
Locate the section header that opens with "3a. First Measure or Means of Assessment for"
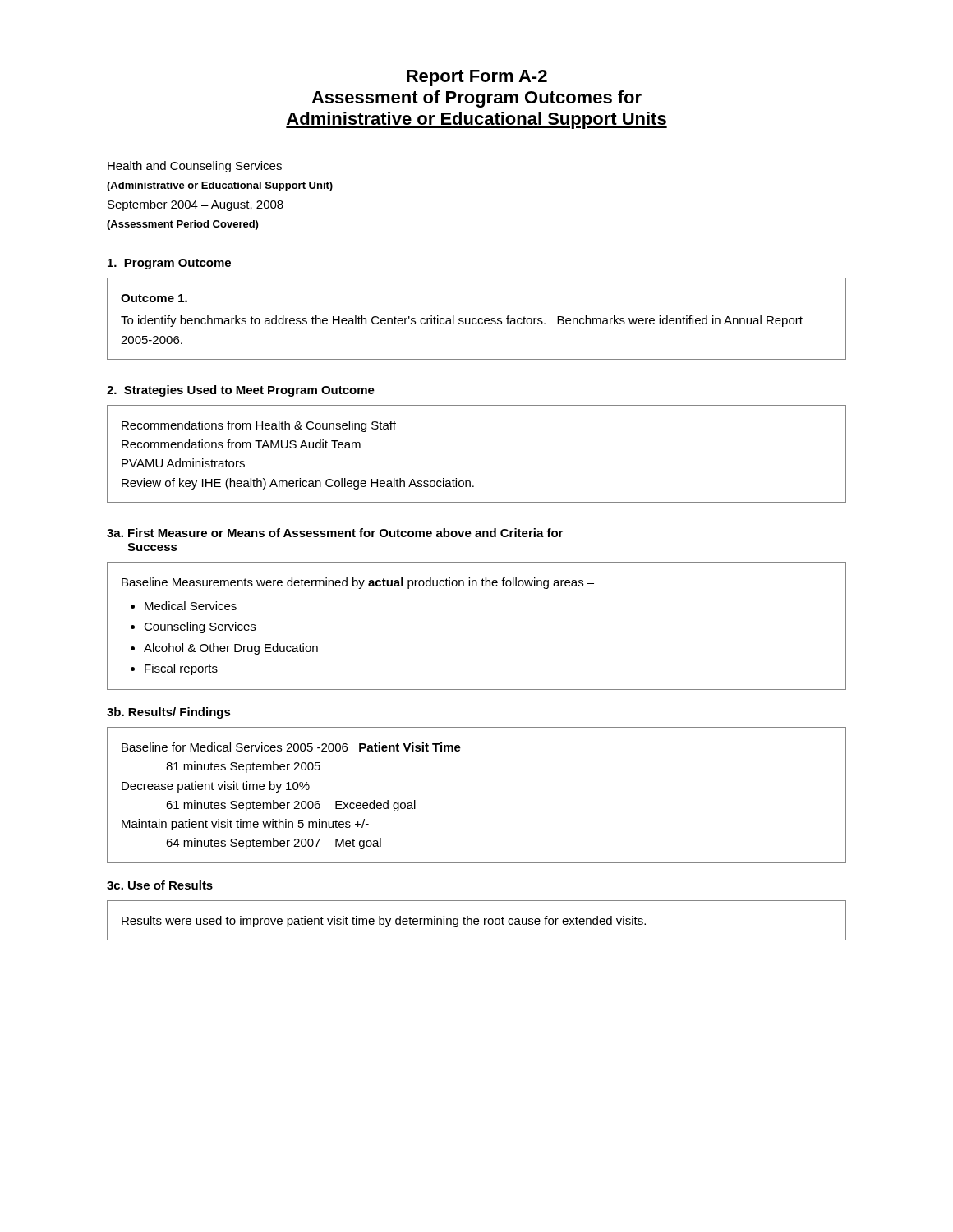coord(335,539)
